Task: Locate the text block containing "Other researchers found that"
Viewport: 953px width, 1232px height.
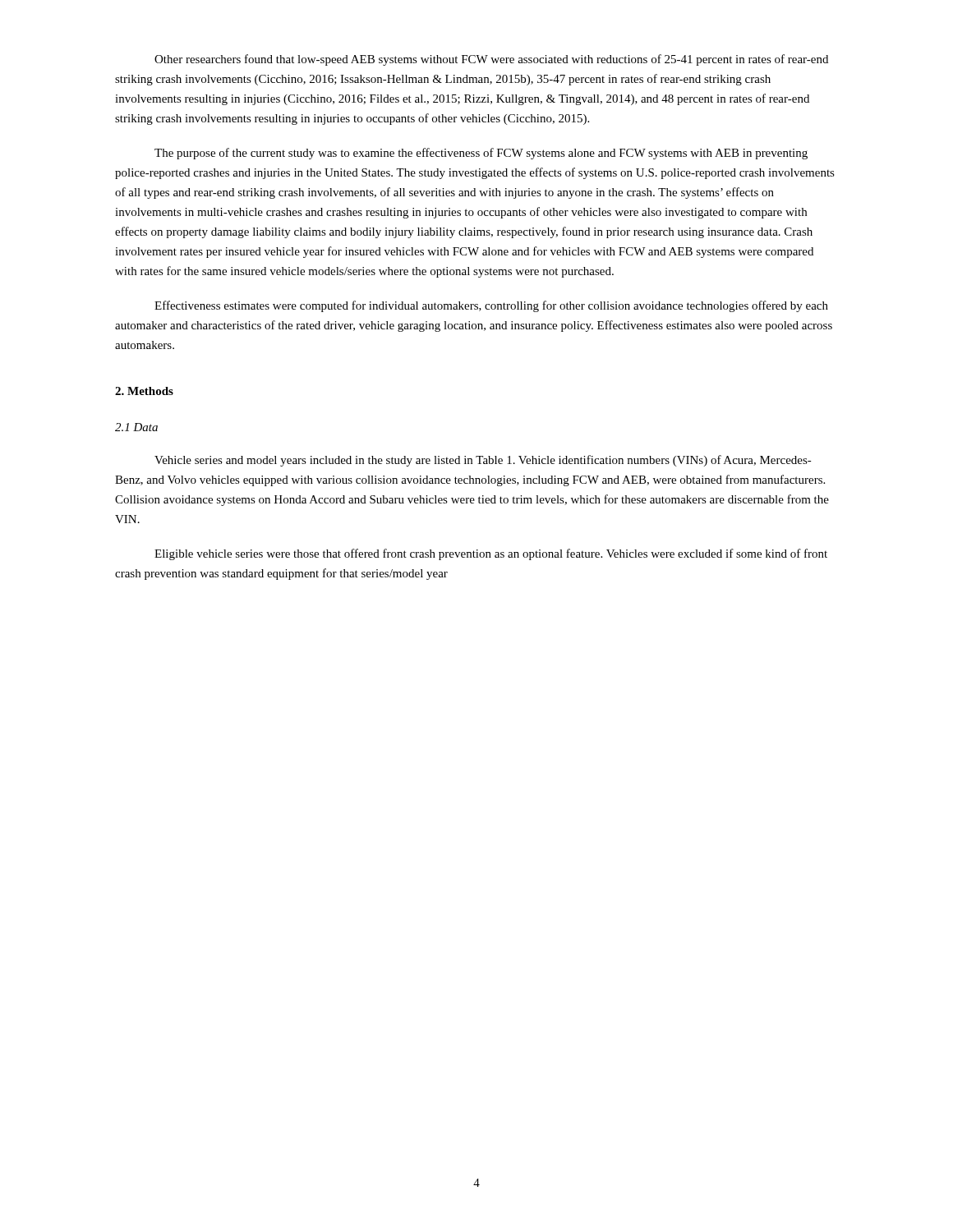Action: 472,89
